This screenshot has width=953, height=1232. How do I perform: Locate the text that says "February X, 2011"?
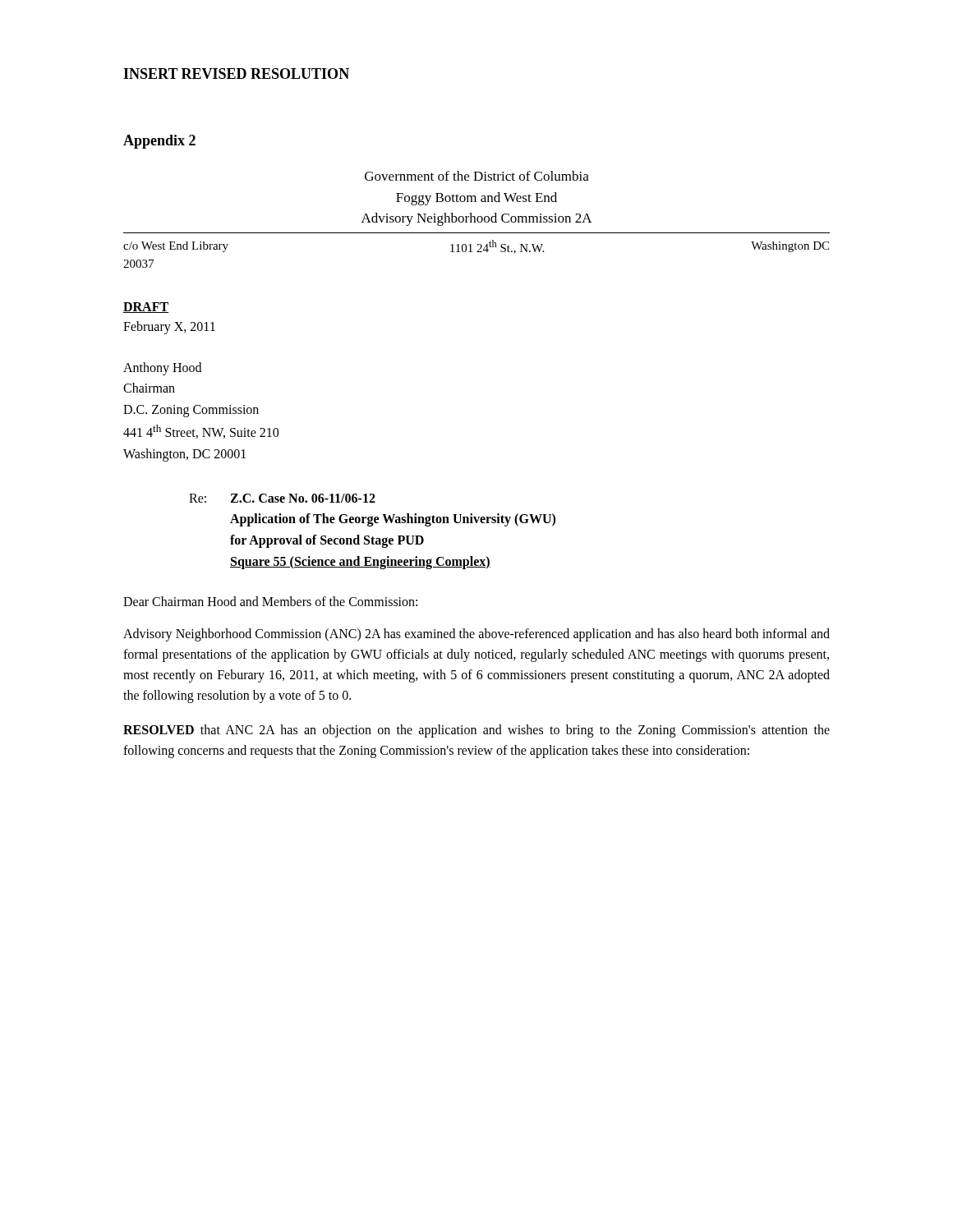click(170, 326)
